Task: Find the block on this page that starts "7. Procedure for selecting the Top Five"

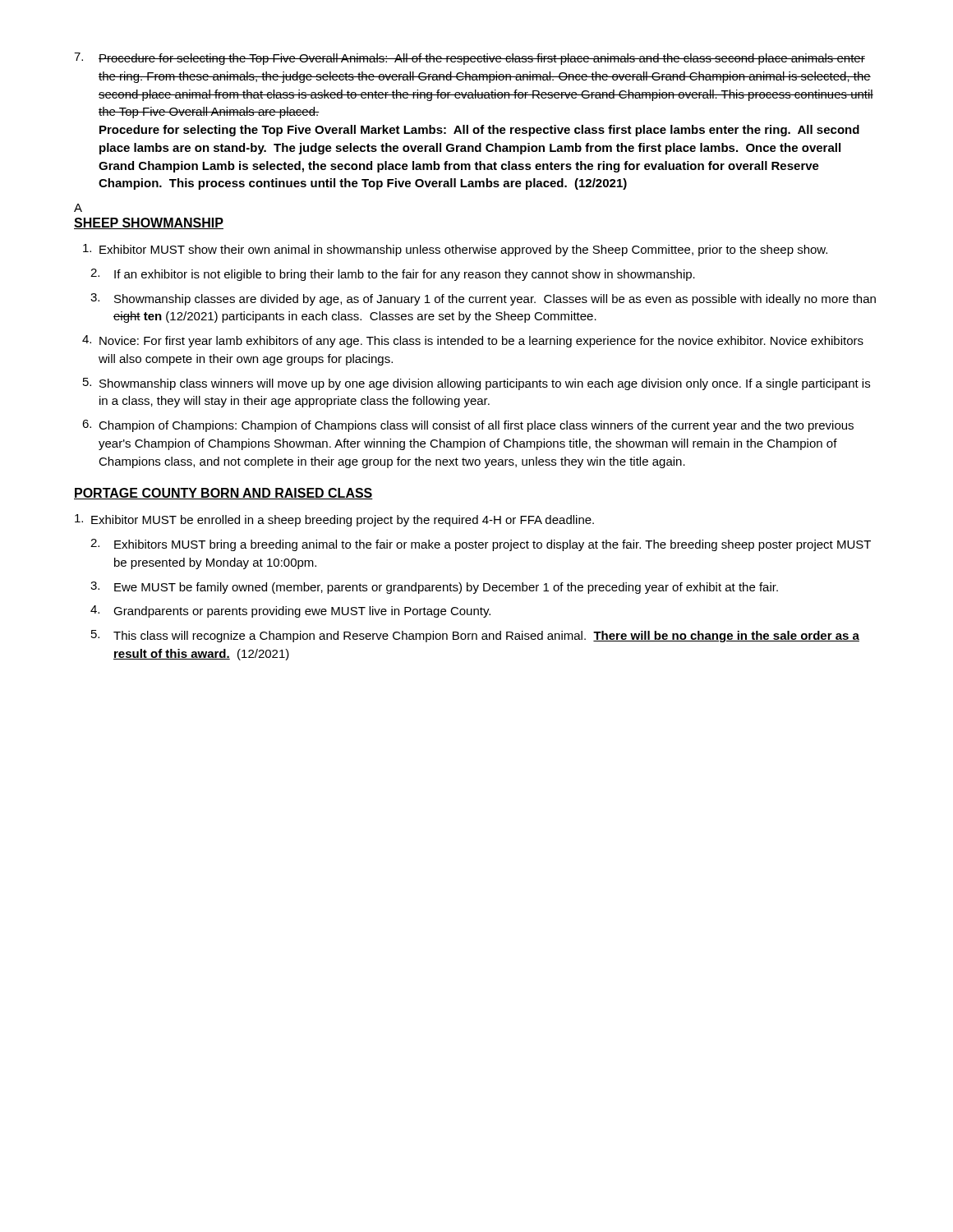Action: (x=476, y=121)
